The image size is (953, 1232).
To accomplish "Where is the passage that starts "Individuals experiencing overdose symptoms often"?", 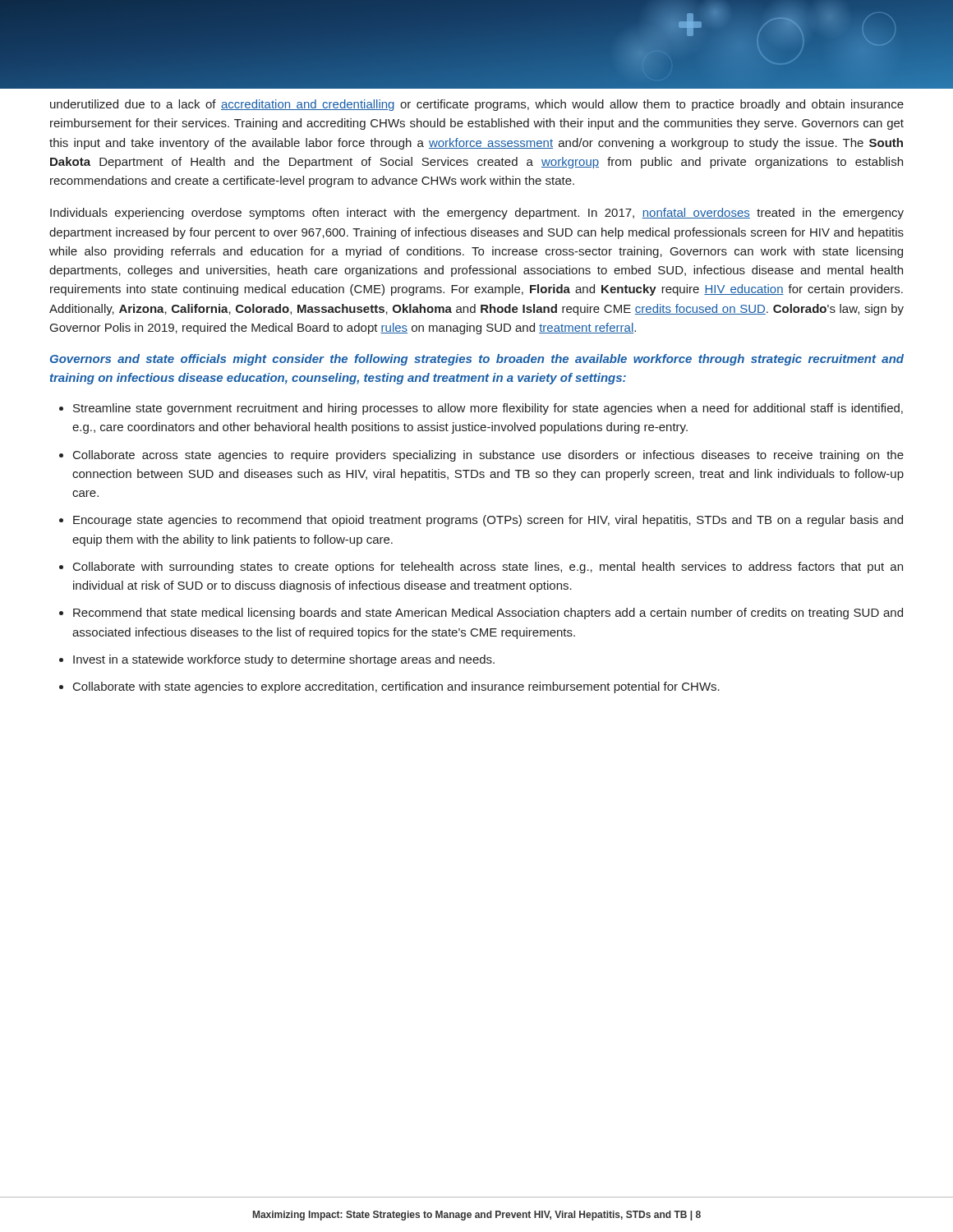I will [x=476, y=270].
